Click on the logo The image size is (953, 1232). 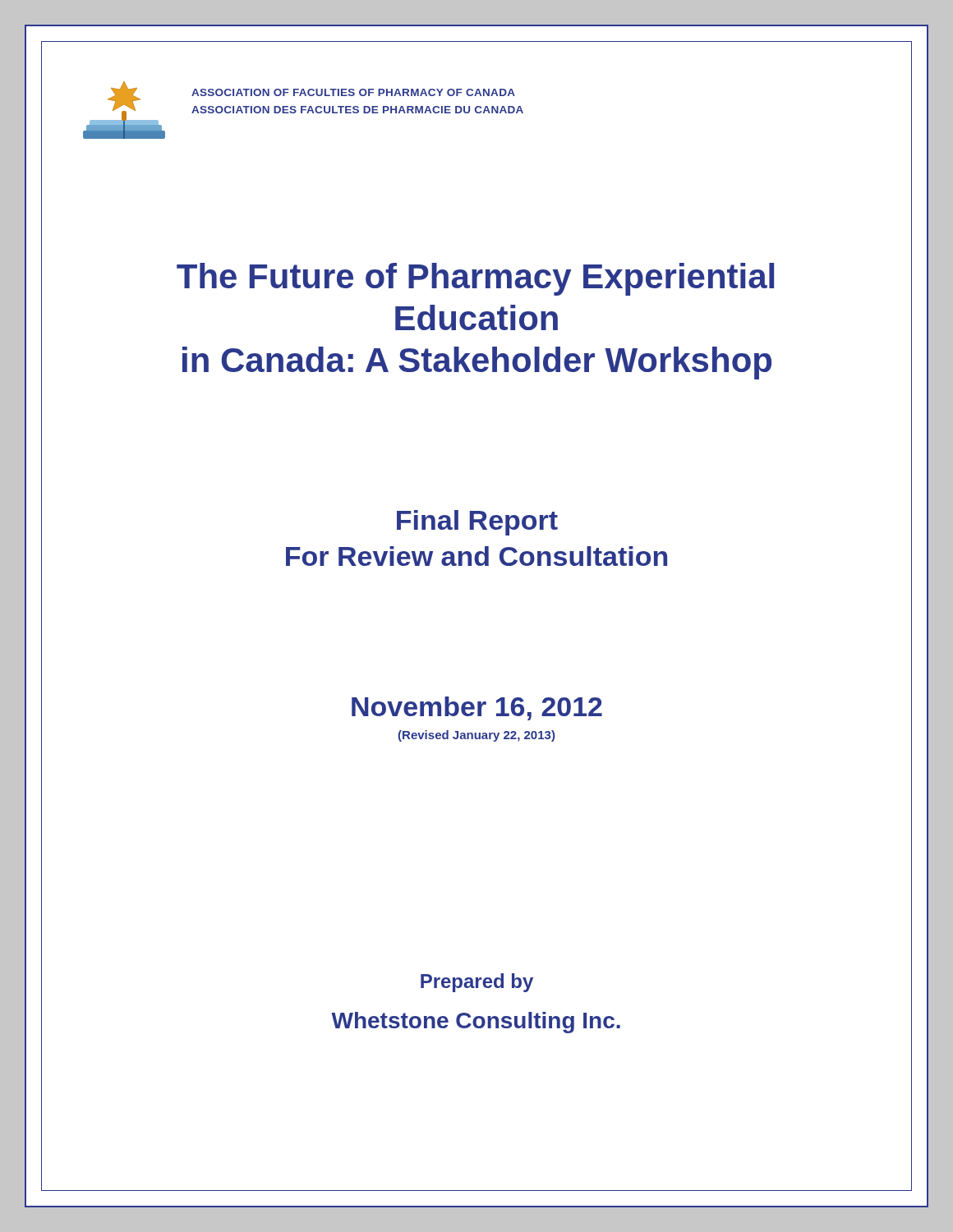point(134,112)
